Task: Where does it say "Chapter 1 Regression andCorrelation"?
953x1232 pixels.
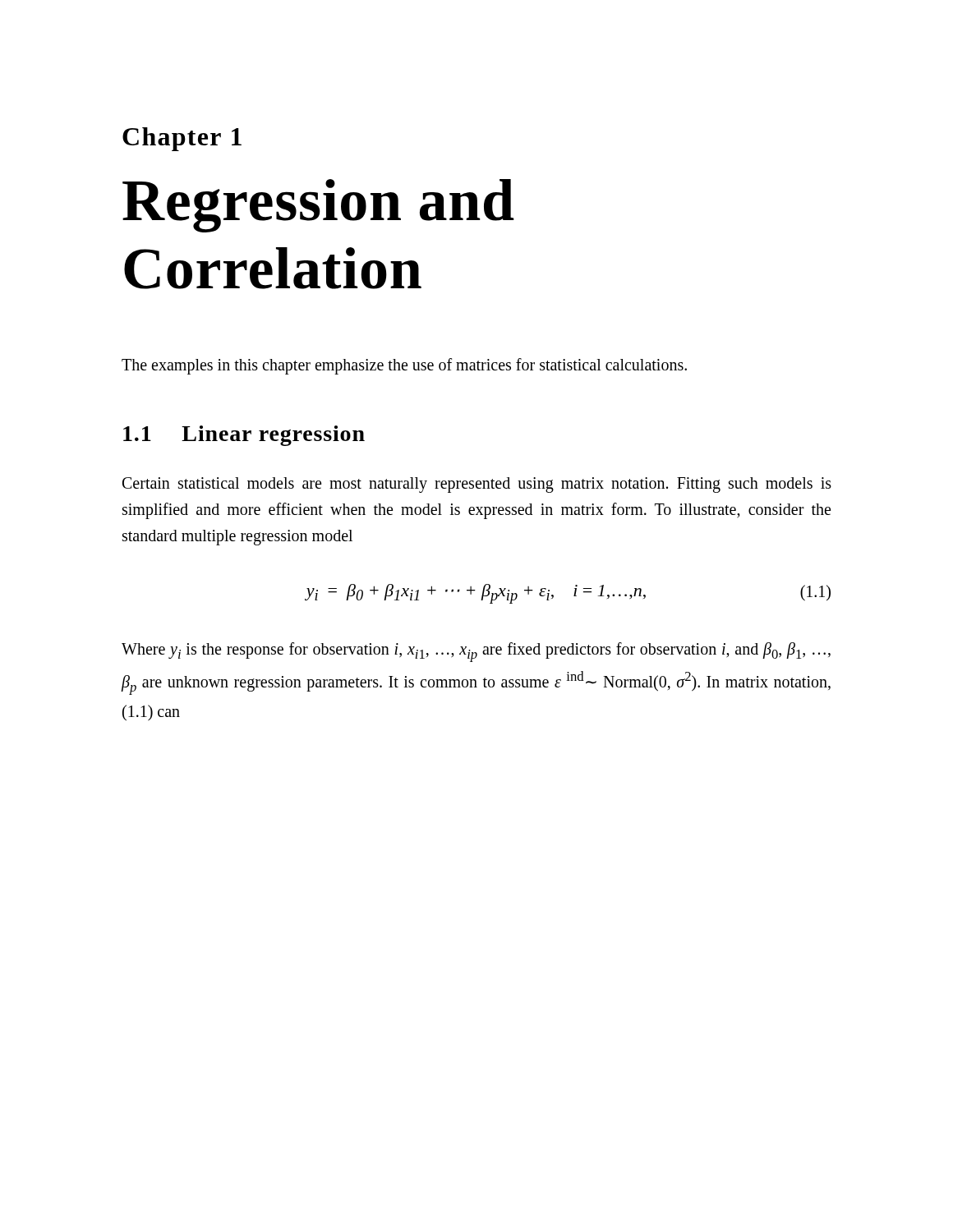Action: tap(476, 212)
